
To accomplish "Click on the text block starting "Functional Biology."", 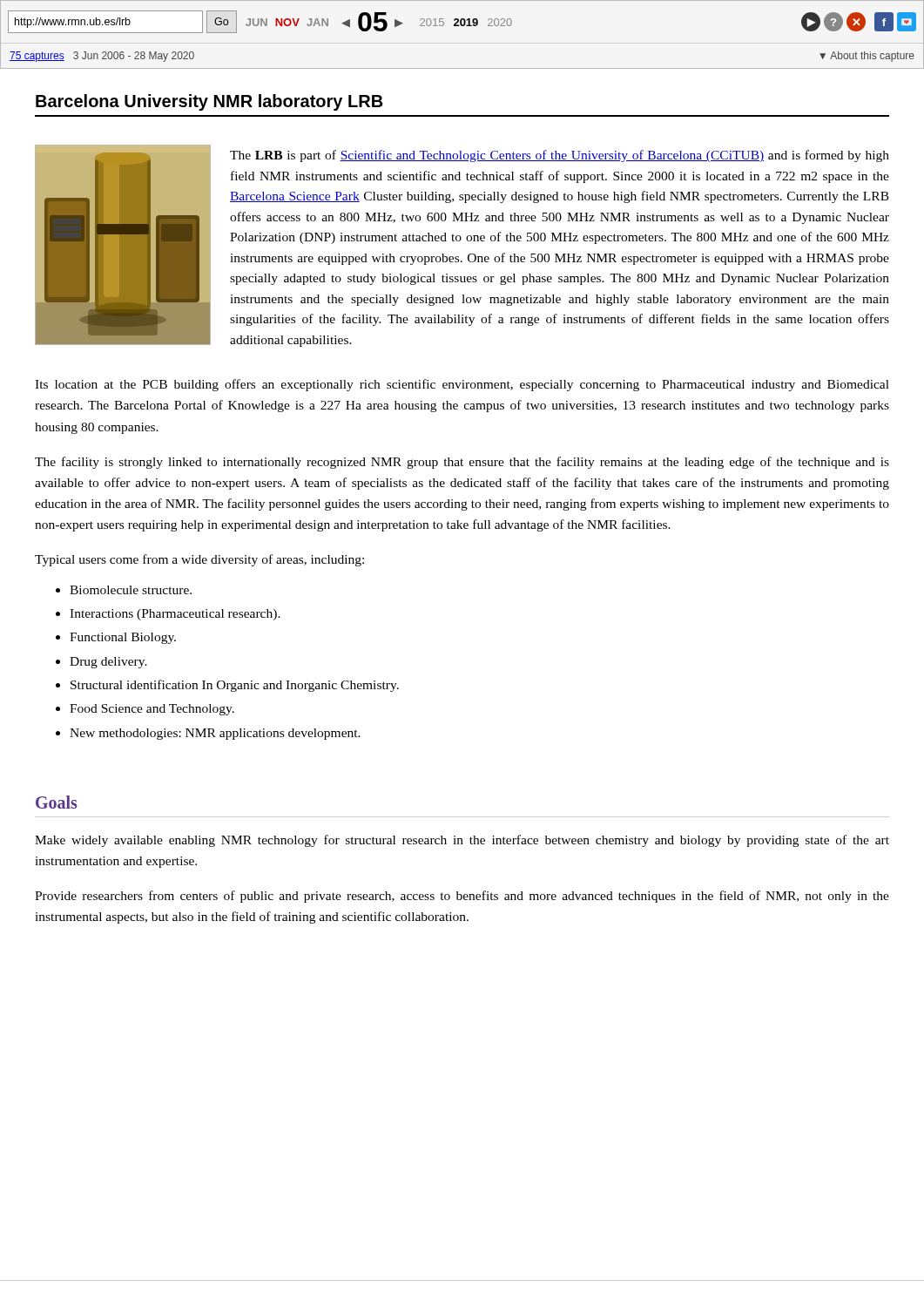I will pyautogui.click(x=123, y=637).
